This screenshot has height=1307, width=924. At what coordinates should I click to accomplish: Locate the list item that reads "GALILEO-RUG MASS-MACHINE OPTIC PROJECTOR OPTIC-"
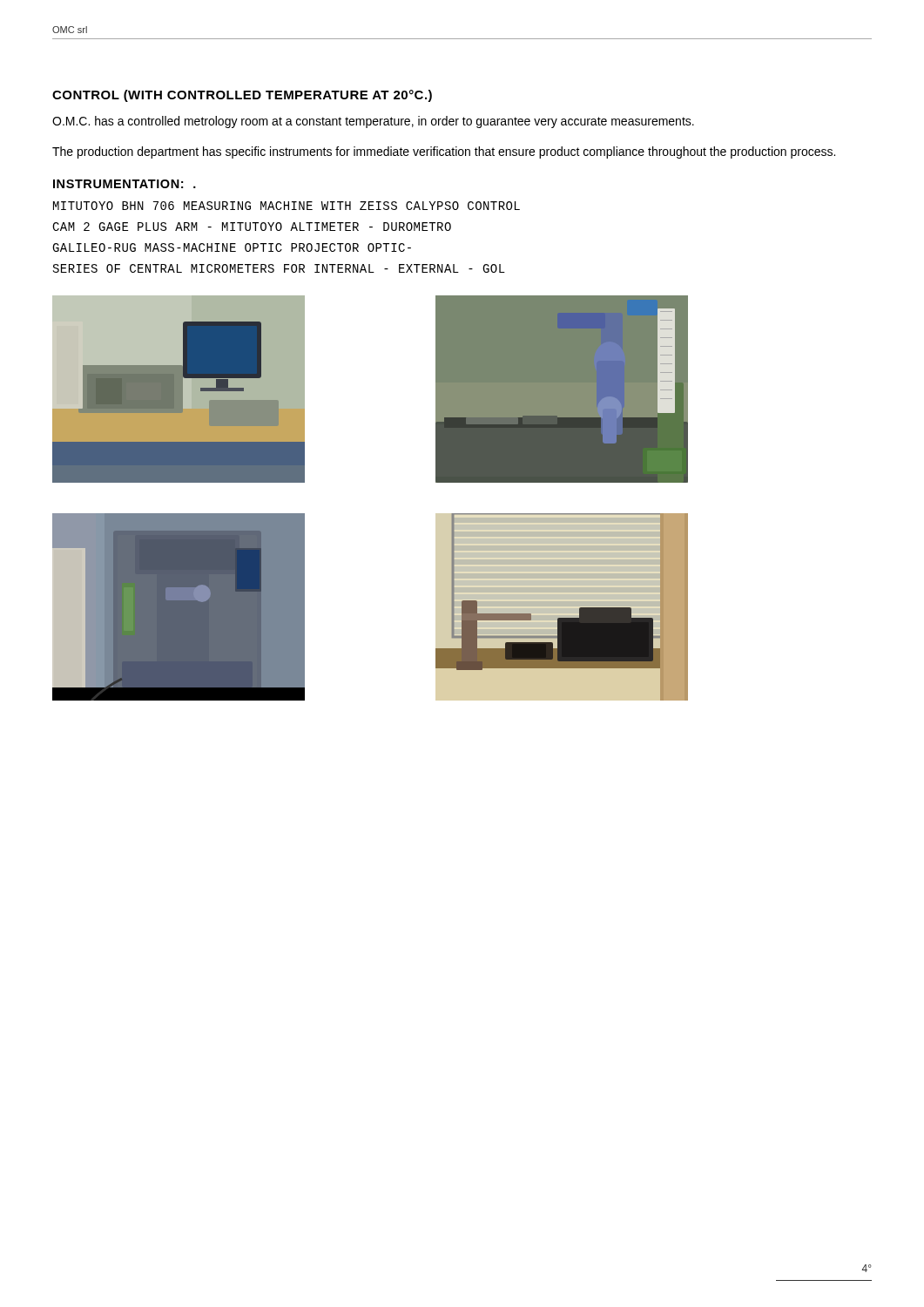[233, 248]
